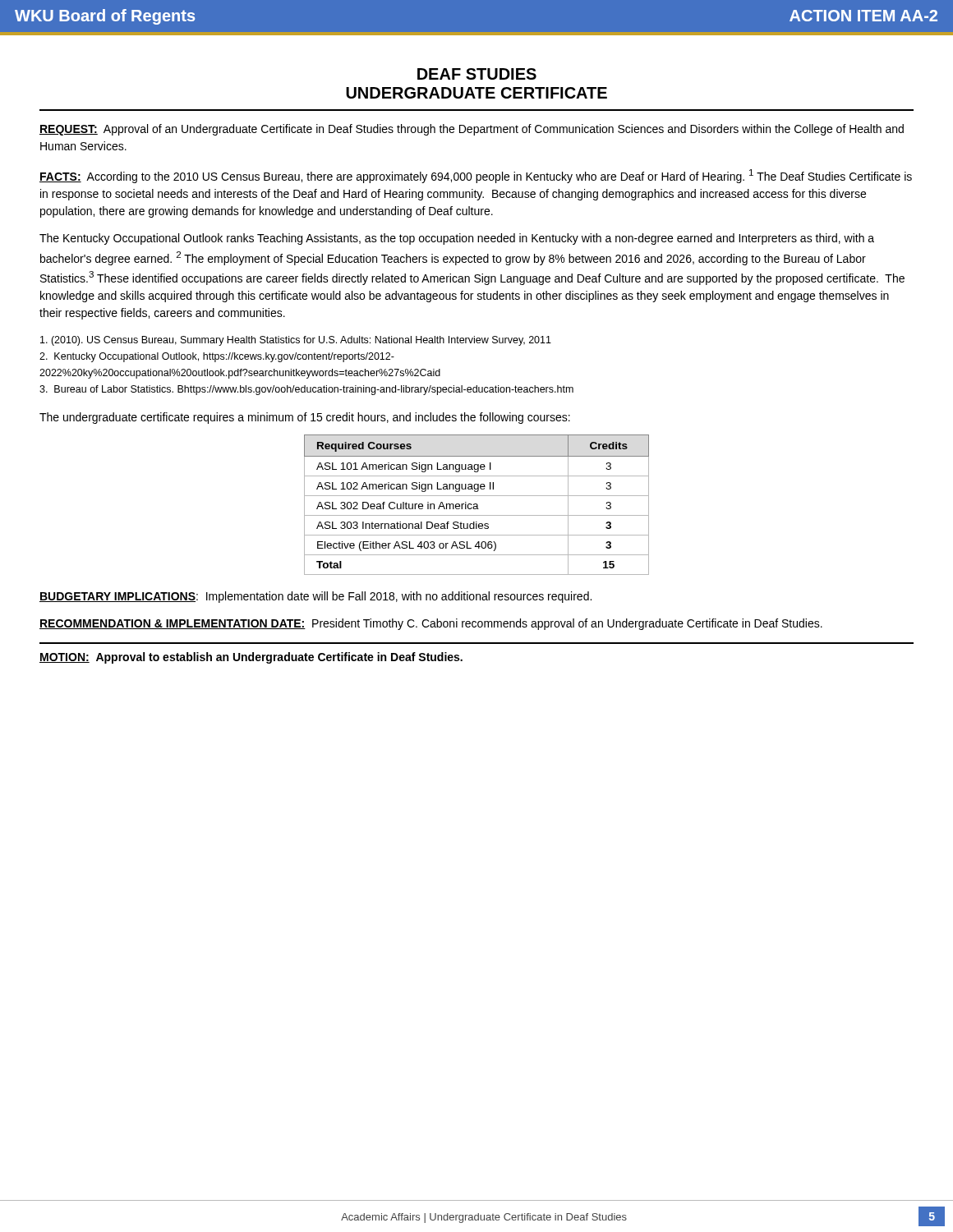Select the text block with the text "MOTION: Approval to establish an Undergraduate"
Screen dimensions: 1232x953
(251, 657)
